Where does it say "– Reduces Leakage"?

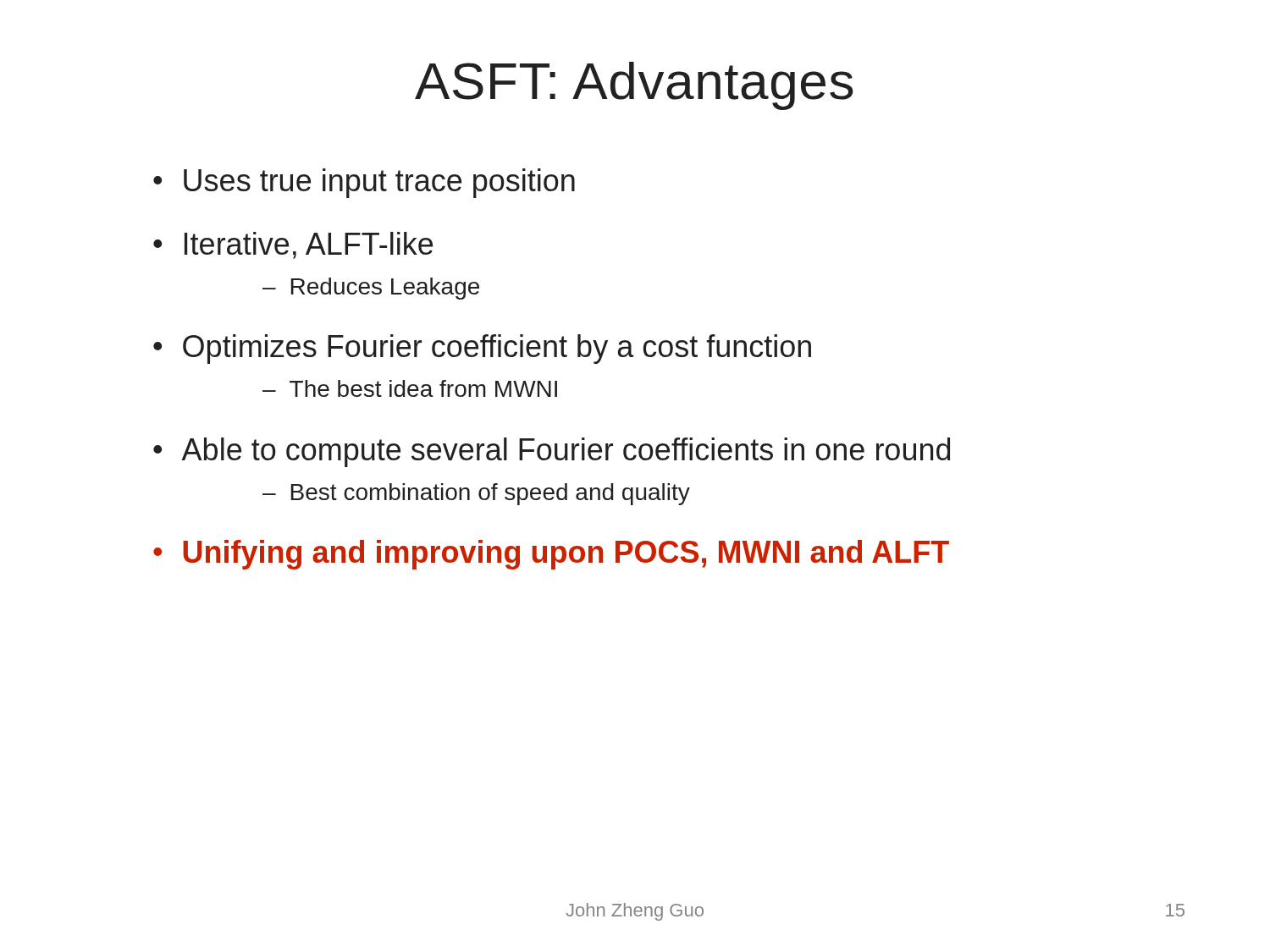click(x=371, y=287)
